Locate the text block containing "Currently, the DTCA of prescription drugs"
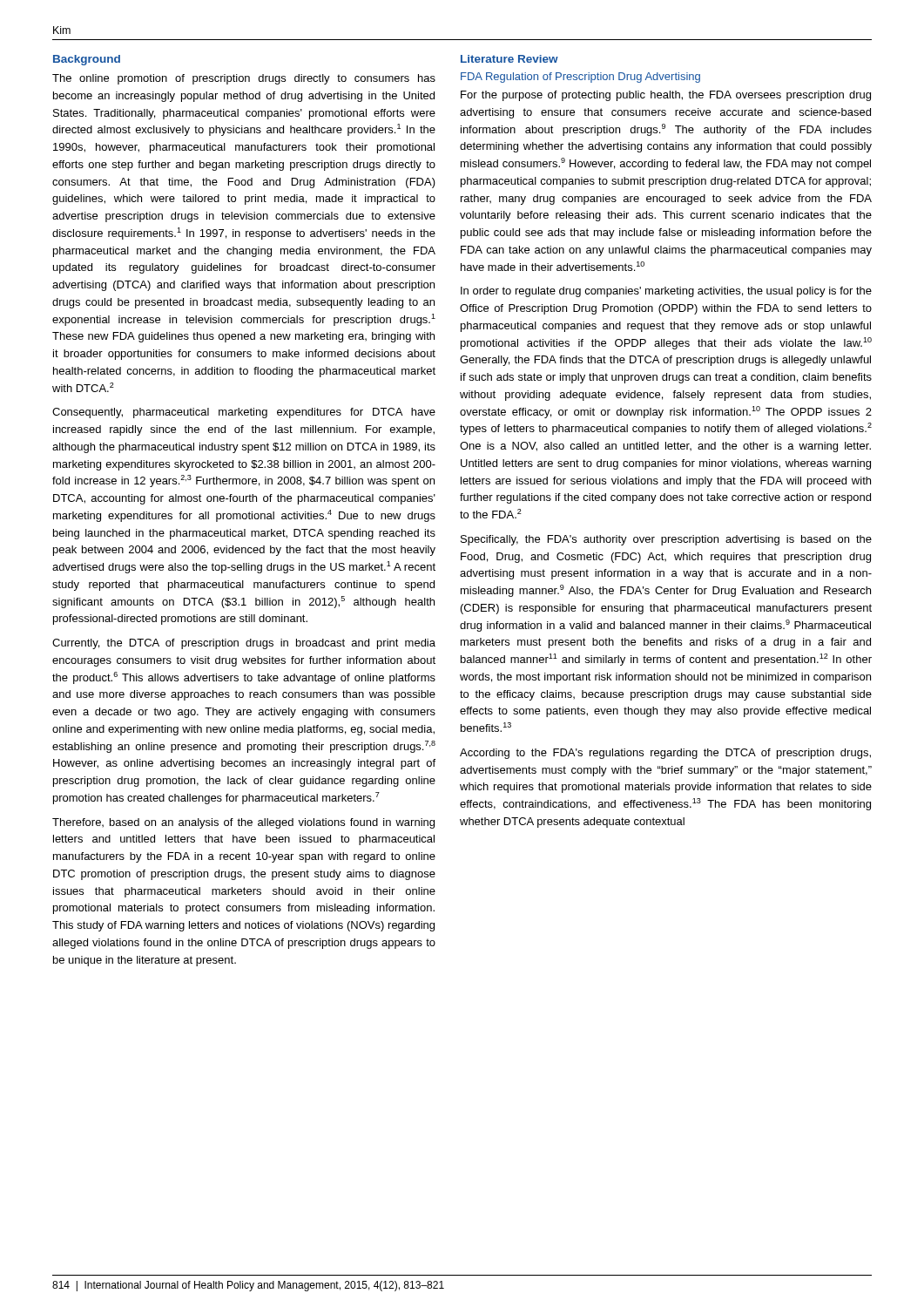Viewport: 924px width, 1307px height. tap(244, 720)
